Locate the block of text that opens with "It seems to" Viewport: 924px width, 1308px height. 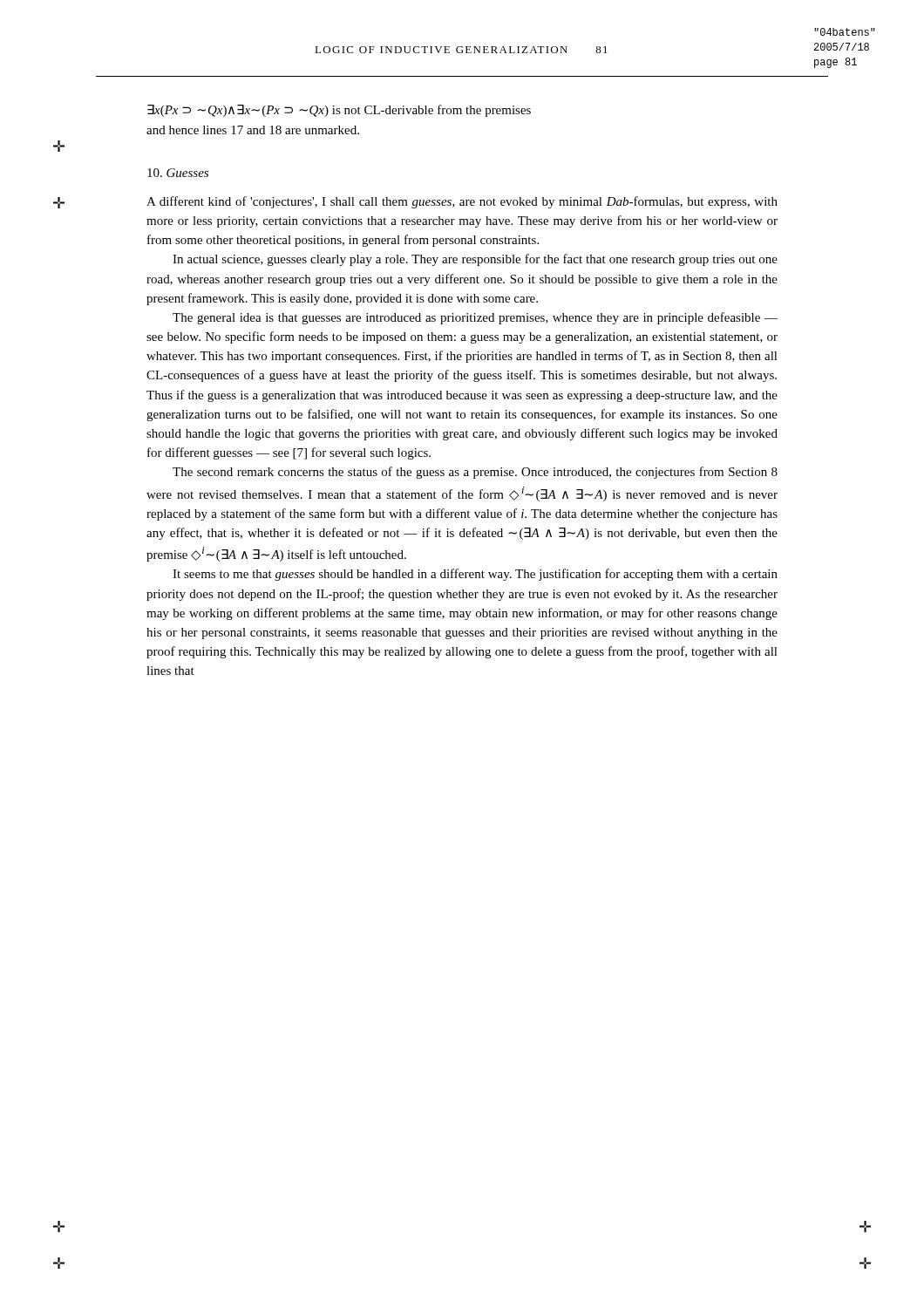pos(462,622)
